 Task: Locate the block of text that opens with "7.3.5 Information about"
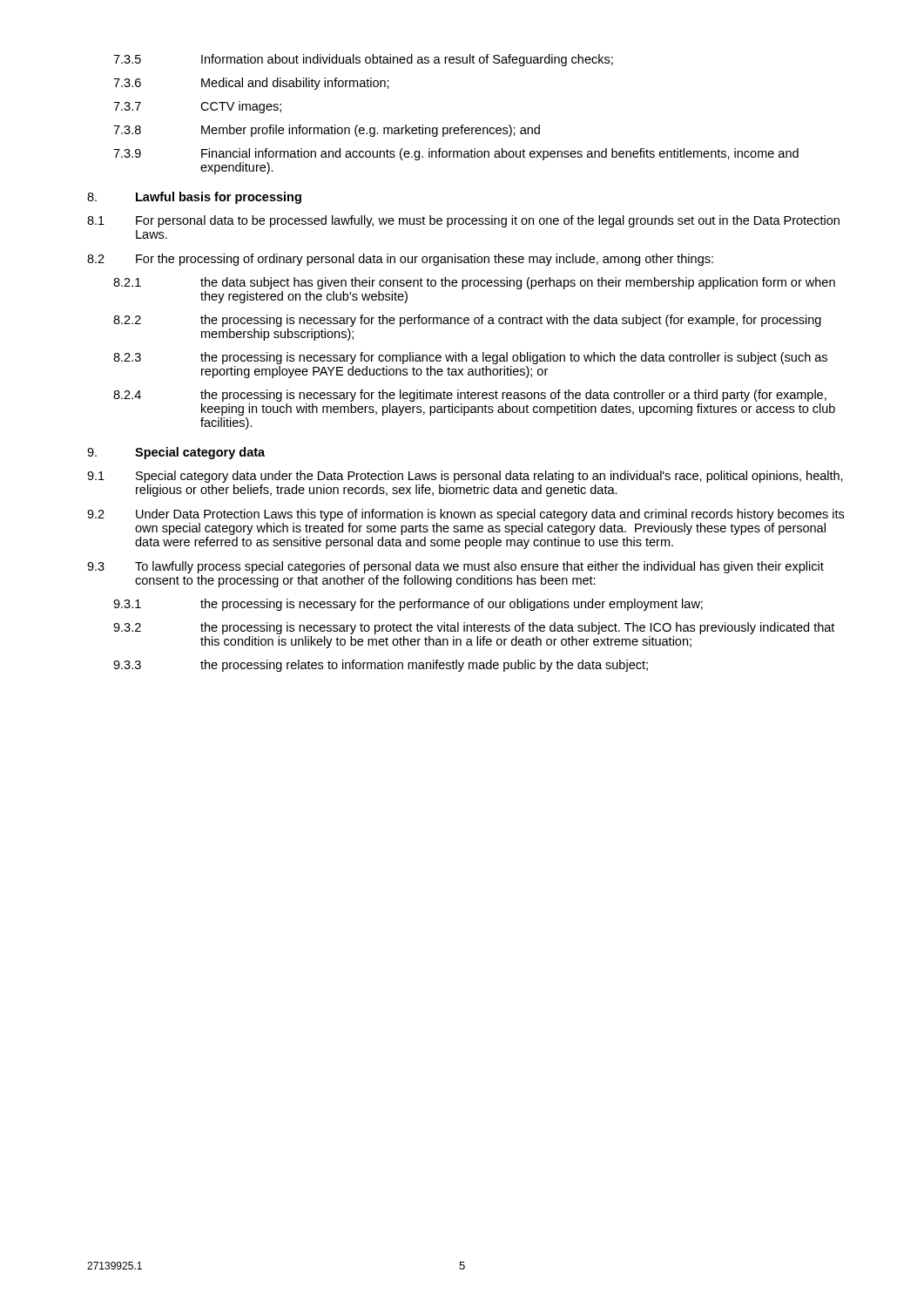pos(471,59)
